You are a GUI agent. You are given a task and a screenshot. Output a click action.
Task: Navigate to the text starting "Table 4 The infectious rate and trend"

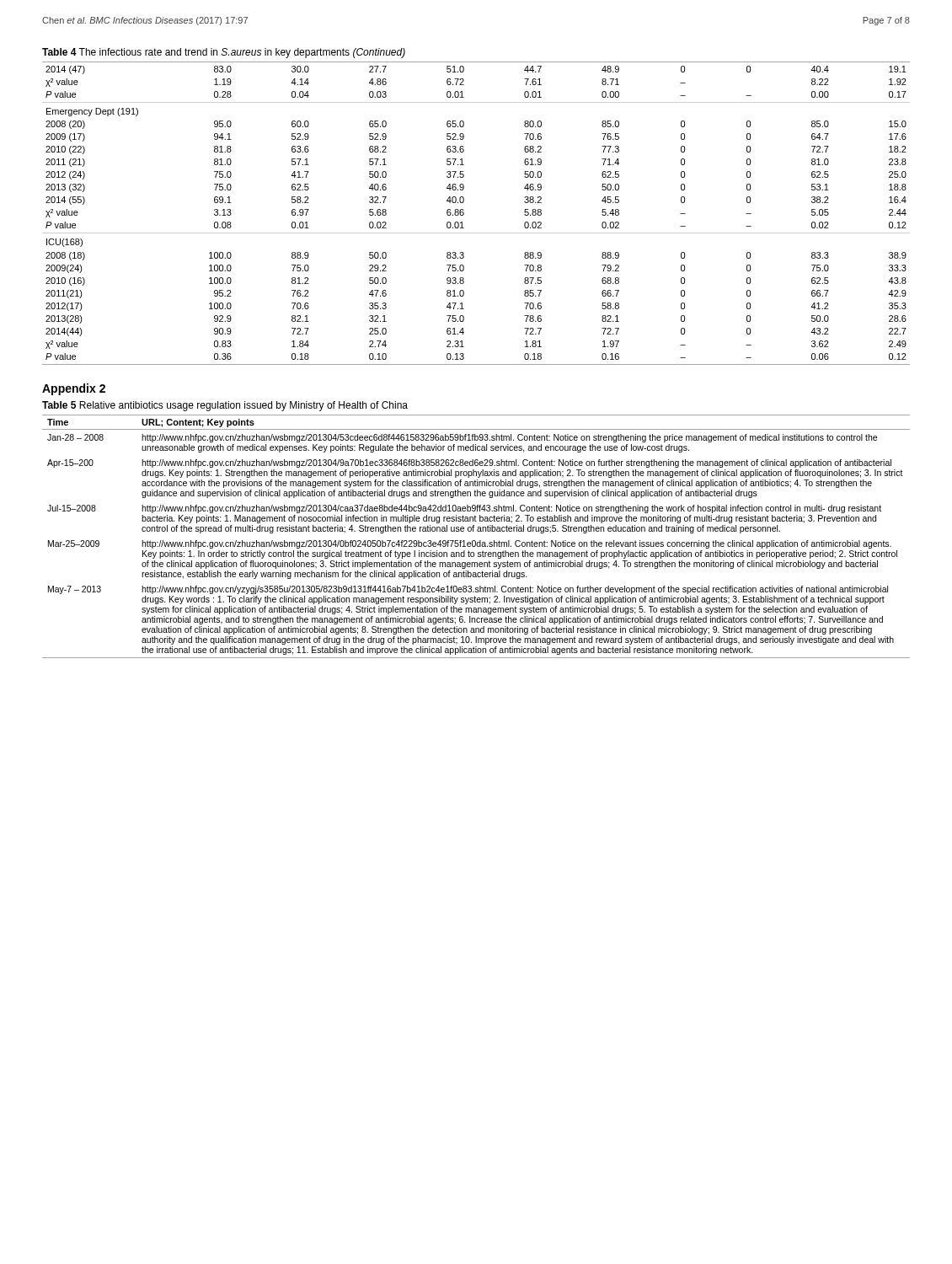tap(224, 52)
